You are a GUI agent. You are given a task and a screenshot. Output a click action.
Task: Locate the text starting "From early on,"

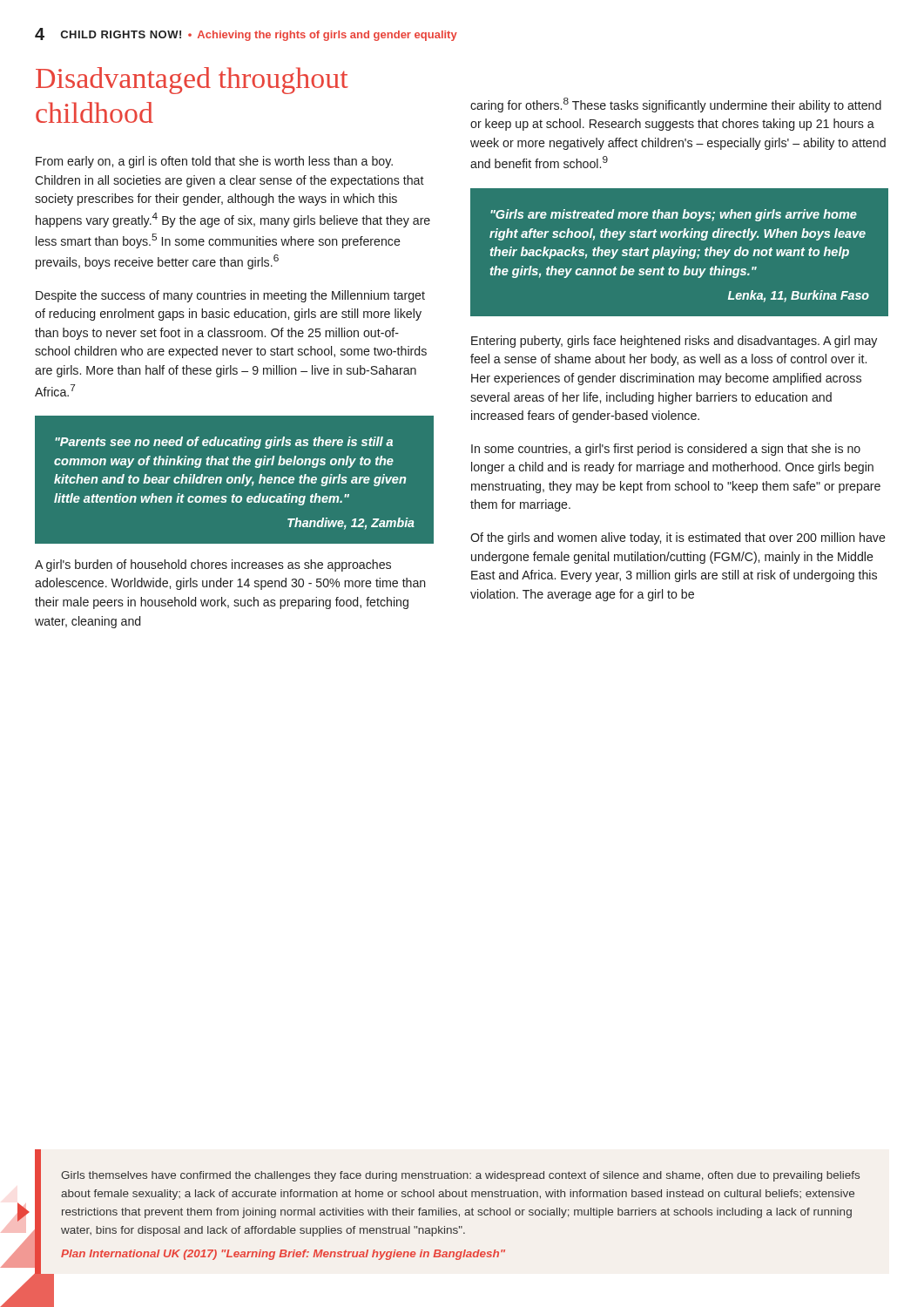(x=233, y=212)
